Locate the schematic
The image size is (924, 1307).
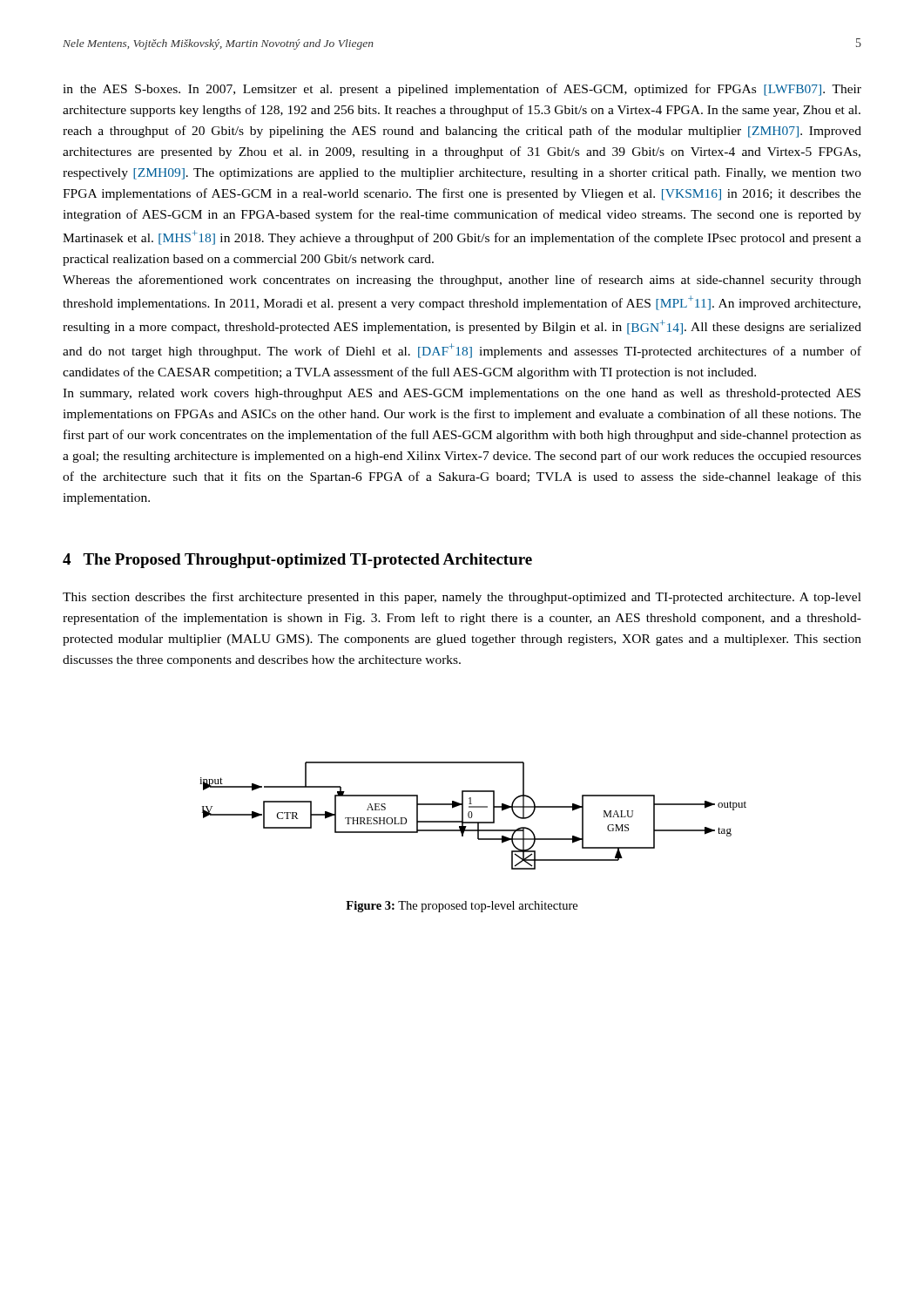(x=462, y=794)
